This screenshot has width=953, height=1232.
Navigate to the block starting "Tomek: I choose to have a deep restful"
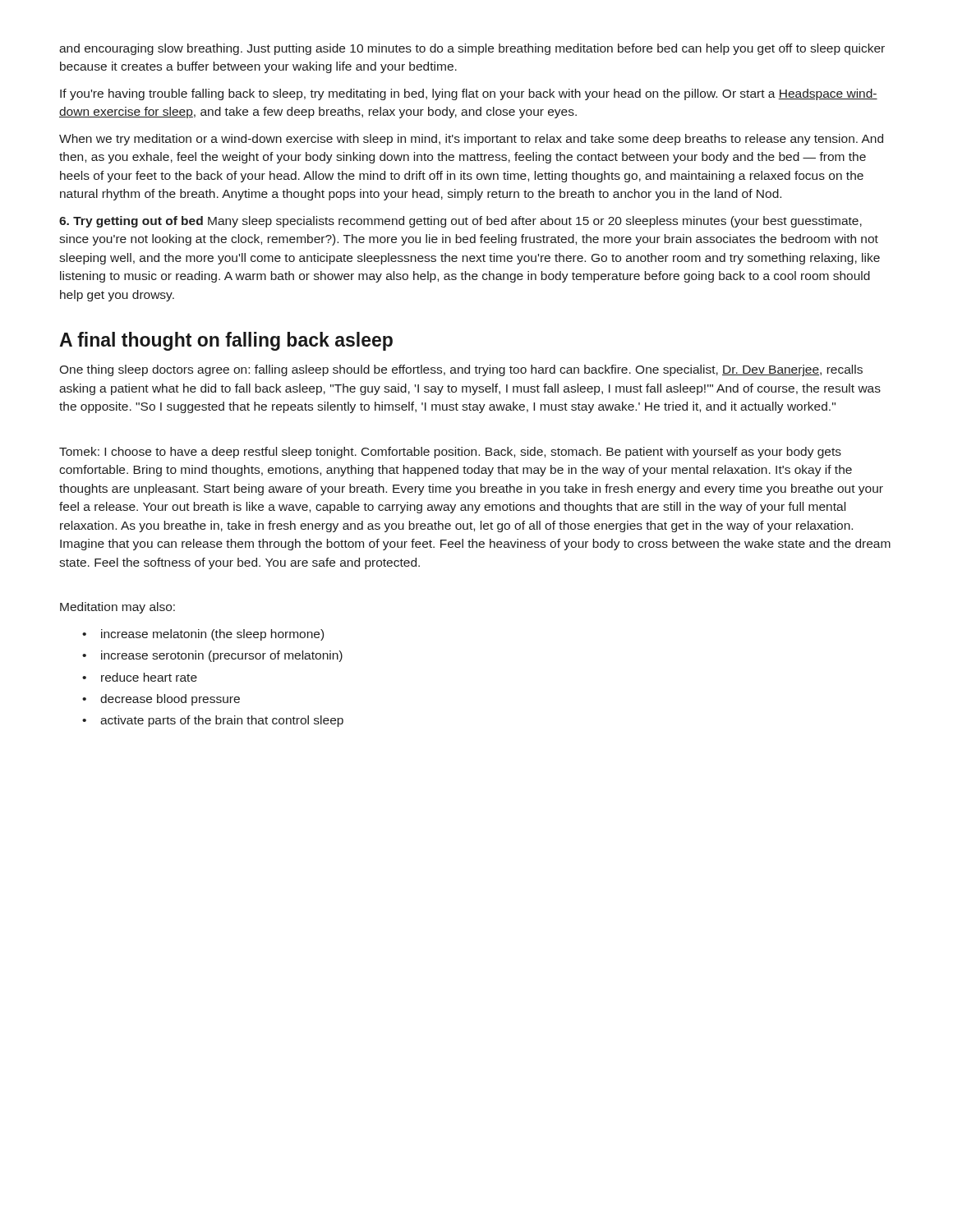point(475,507)
